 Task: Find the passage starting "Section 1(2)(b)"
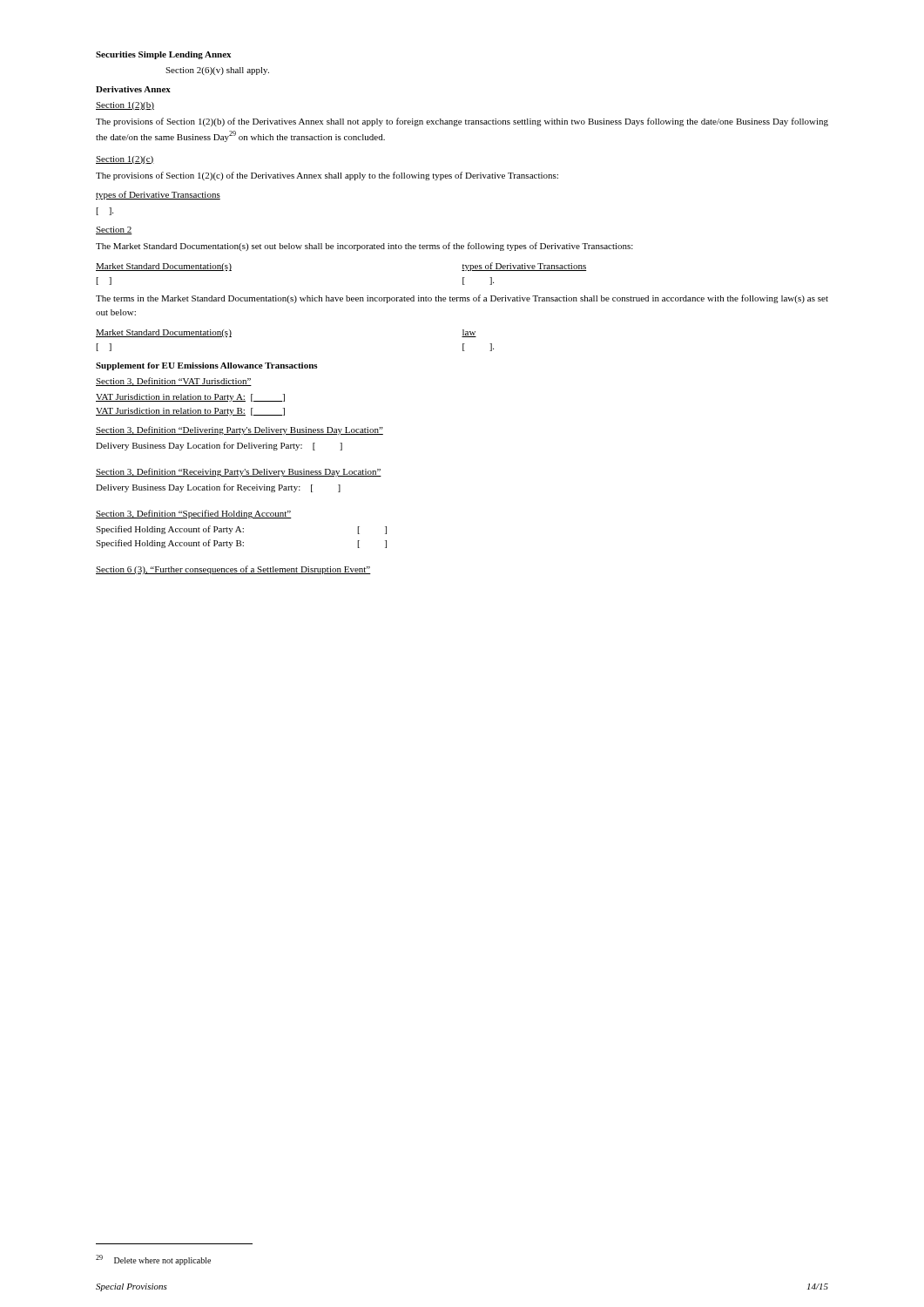tap(125, 105)
